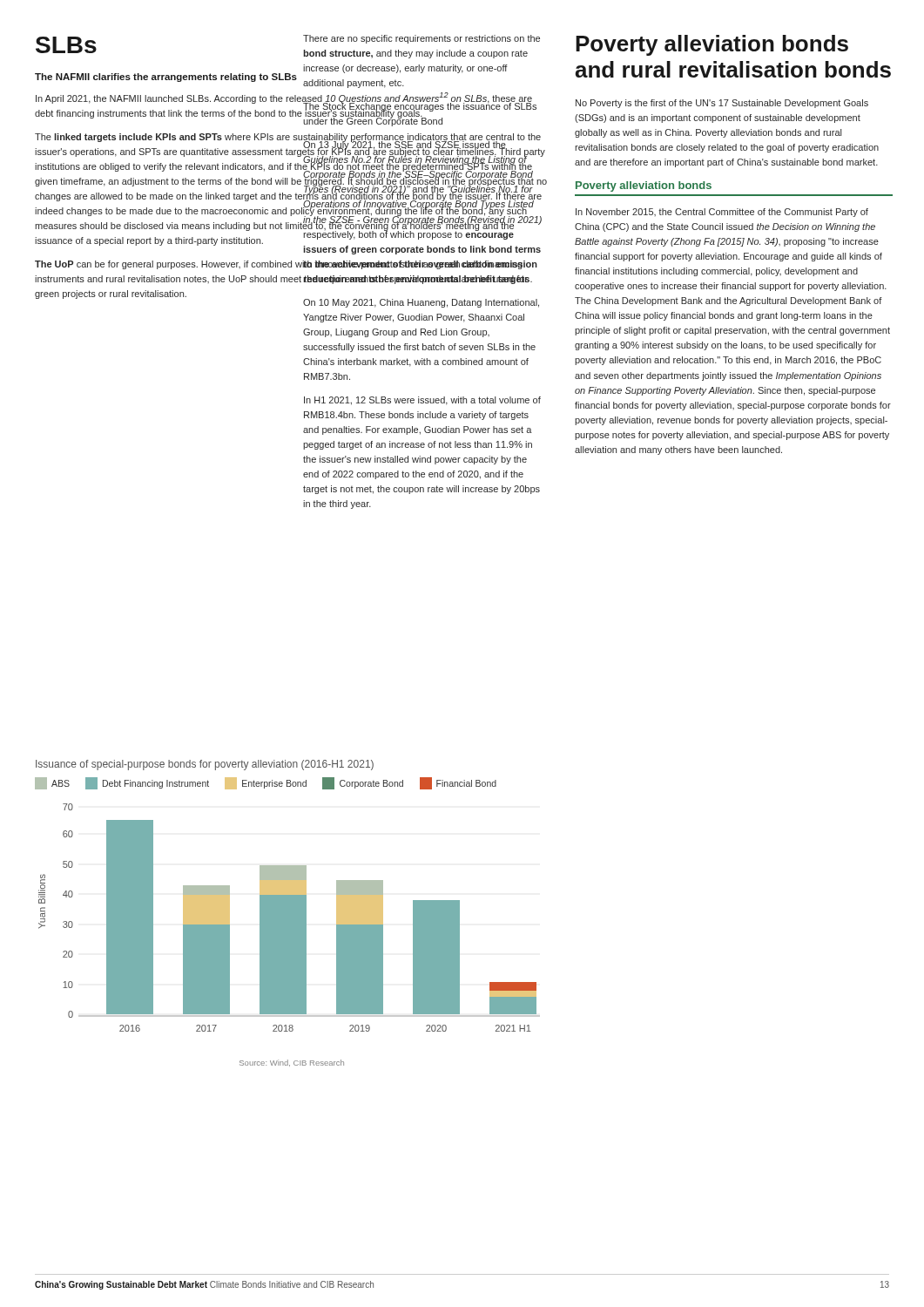Find the text block containing "On 13 July 2021, the SSE and SZSE"
The height and width of the screenshot is (1307, 924).
(423, 212)
